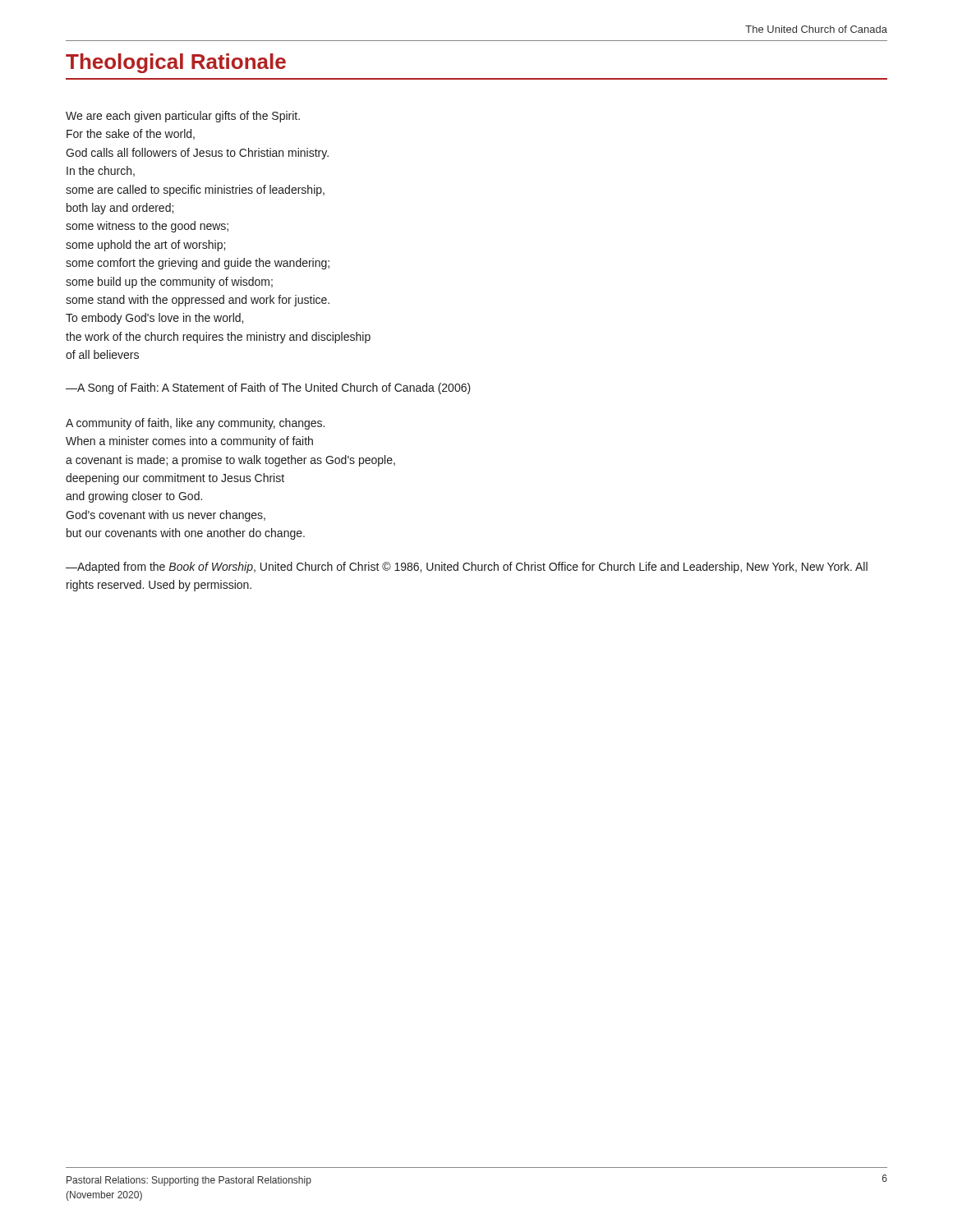Locate the text block that says "—A Song of"

(x=476, y=388)
